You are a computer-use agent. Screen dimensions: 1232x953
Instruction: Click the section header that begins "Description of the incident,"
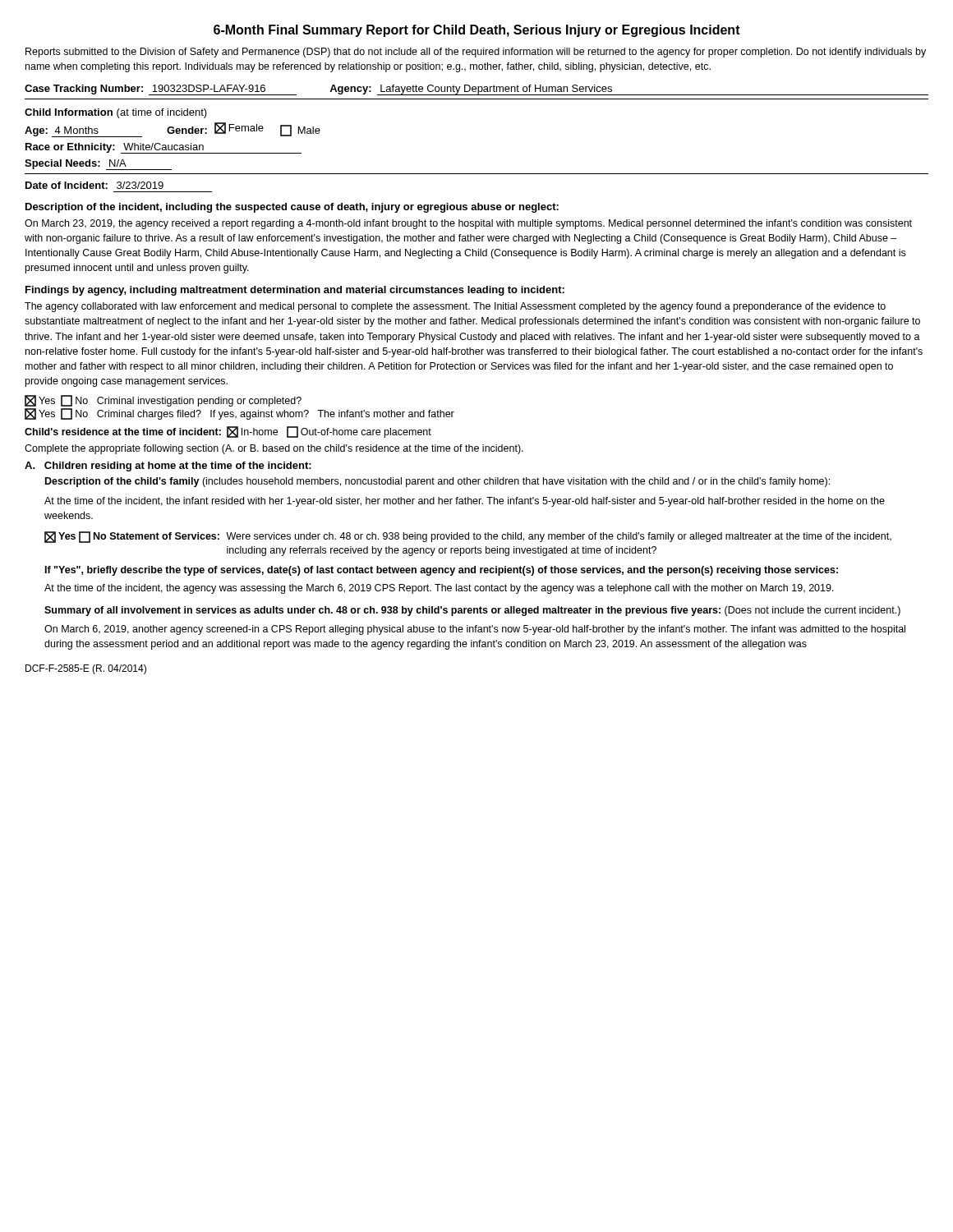coord(292,206)
